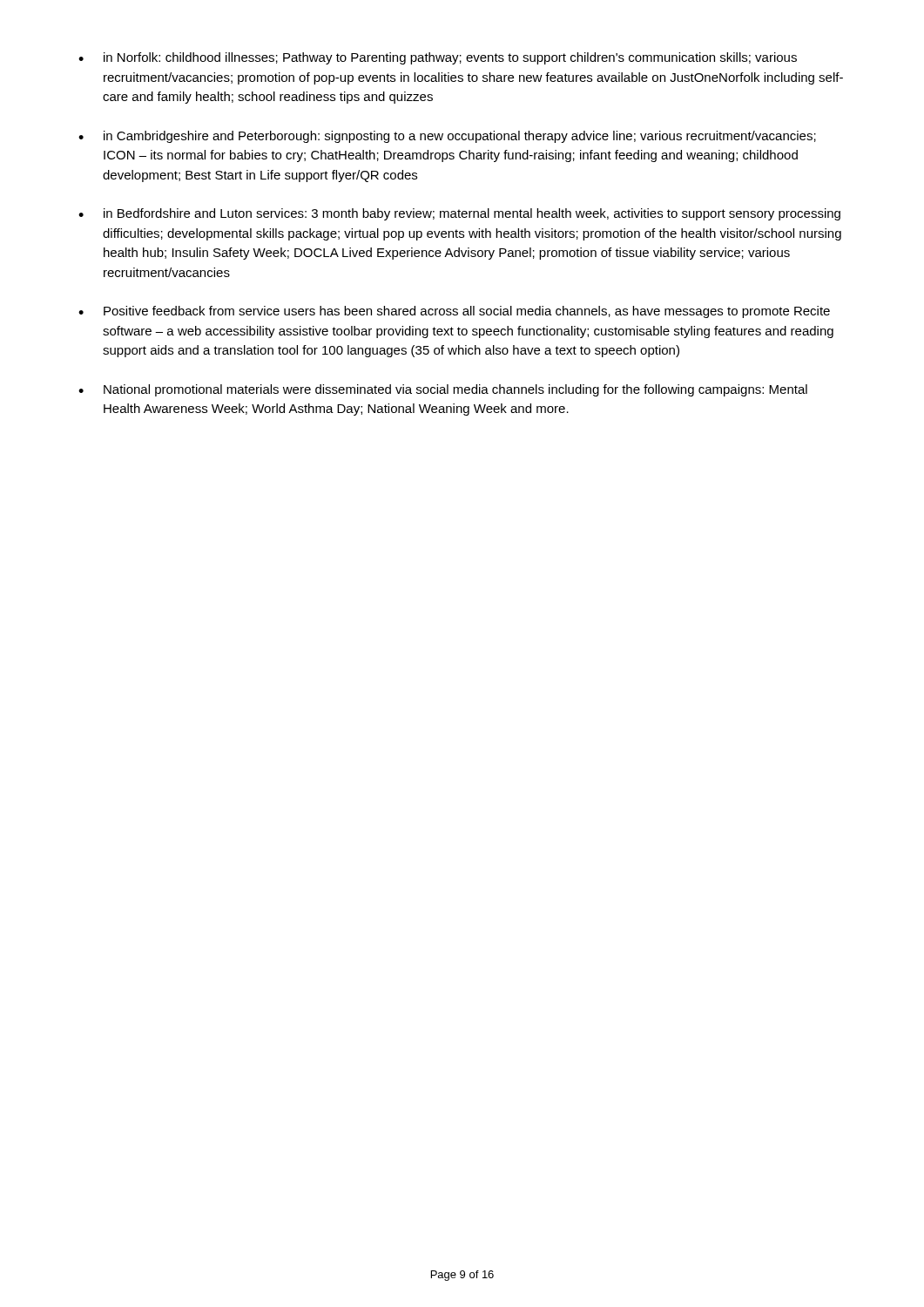924x1307 pixels.
Task: Point to the block beginning "• in Norfolk: childhood"
Action: coord(462,77)
